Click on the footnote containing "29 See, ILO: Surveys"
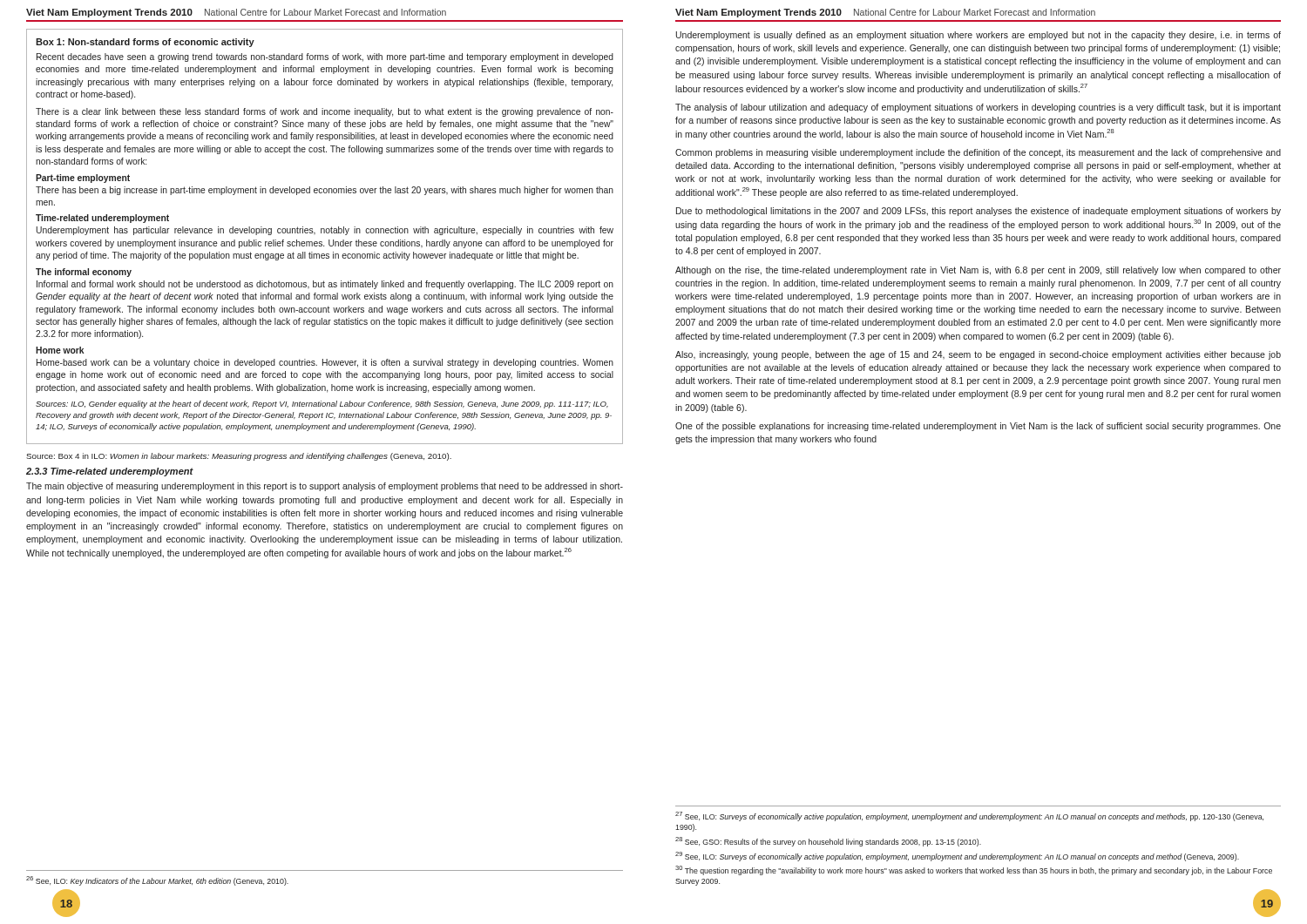 pos(957,855)
